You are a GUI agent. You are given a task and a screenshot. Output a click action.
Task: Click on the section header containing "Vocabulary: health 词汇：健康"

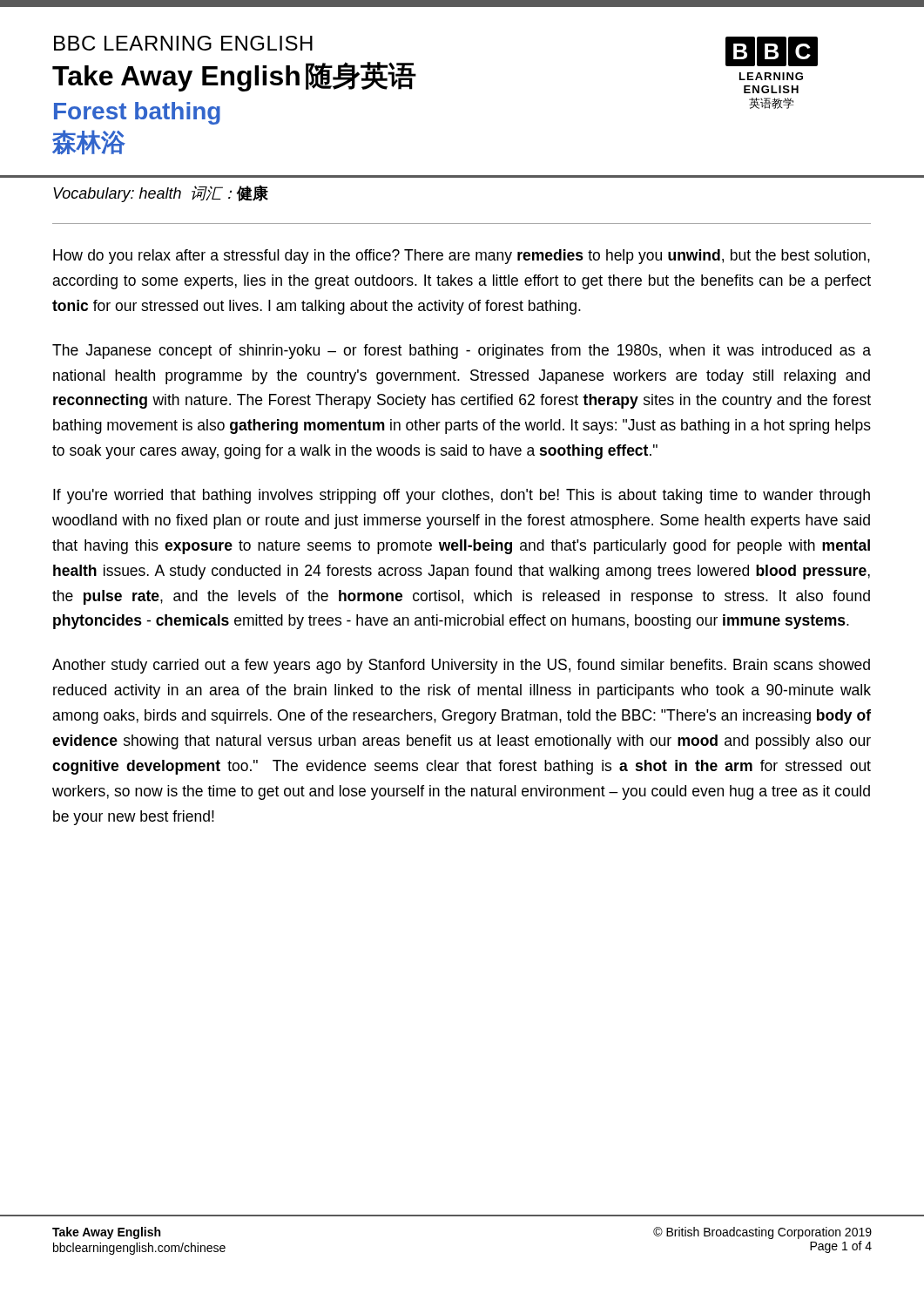[160, 193]
